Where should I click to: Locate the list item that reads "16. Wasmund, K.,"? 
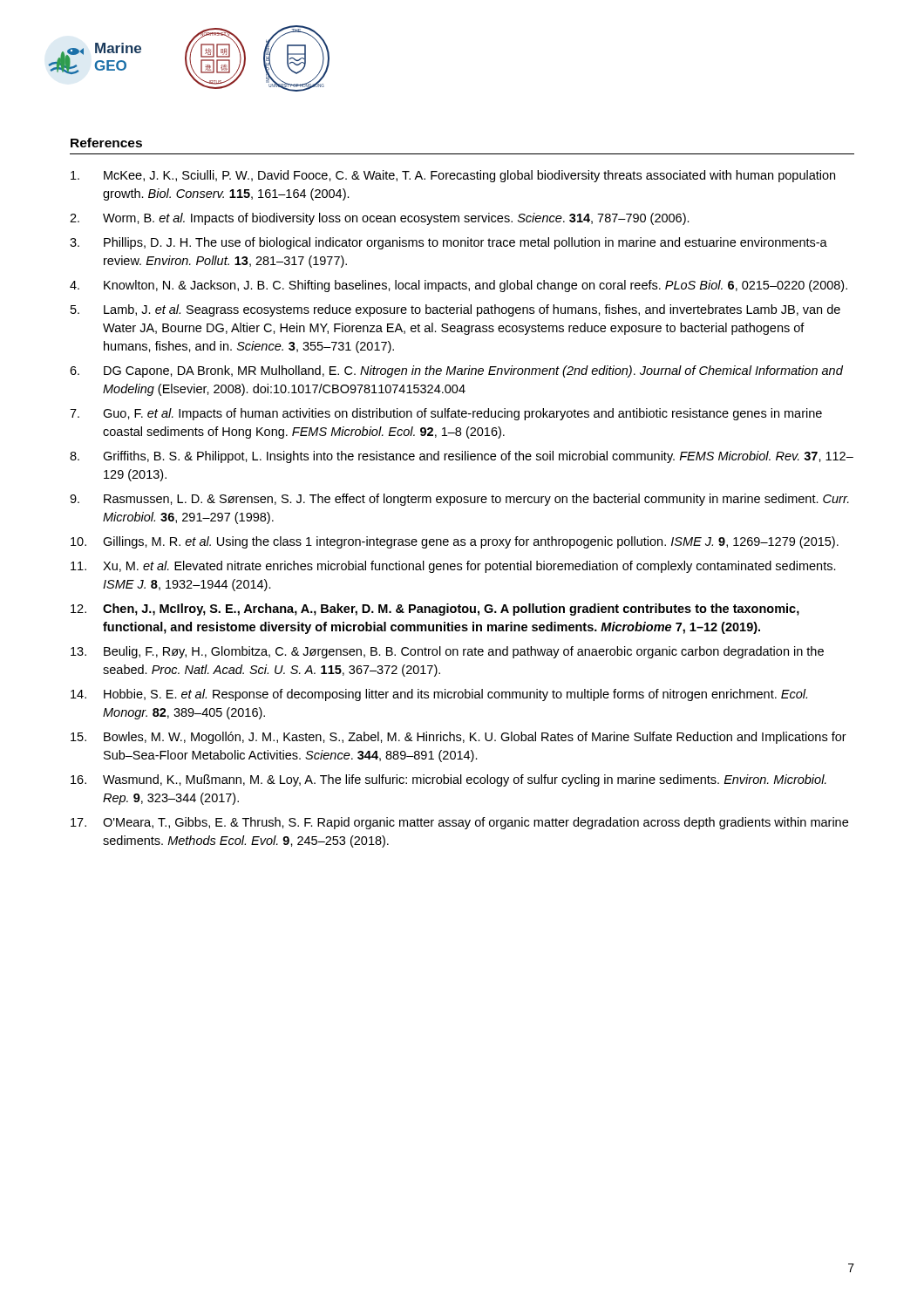(462, 790)
